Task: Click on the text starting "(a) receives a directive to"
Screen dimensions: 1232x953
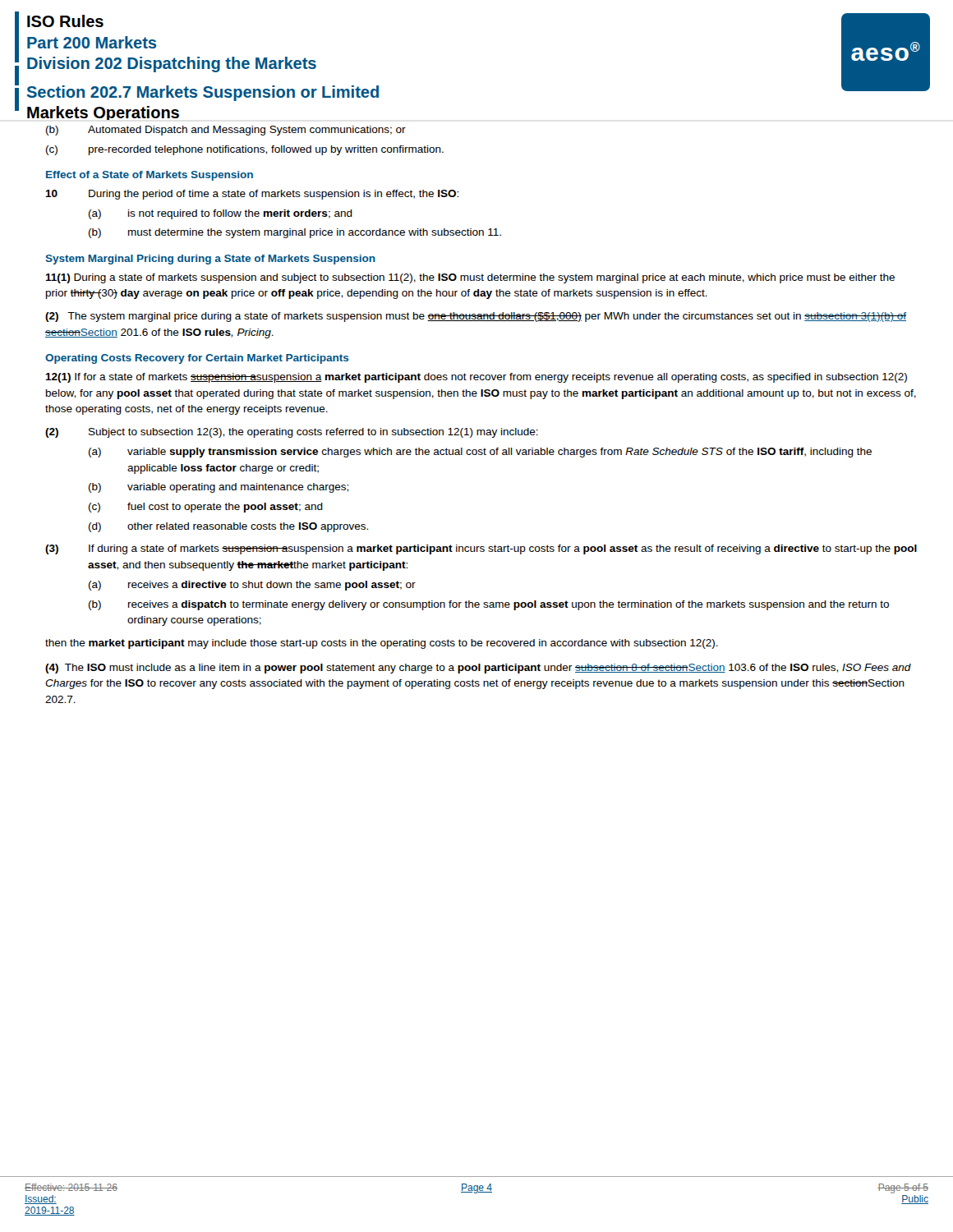Action: [252, 586]
